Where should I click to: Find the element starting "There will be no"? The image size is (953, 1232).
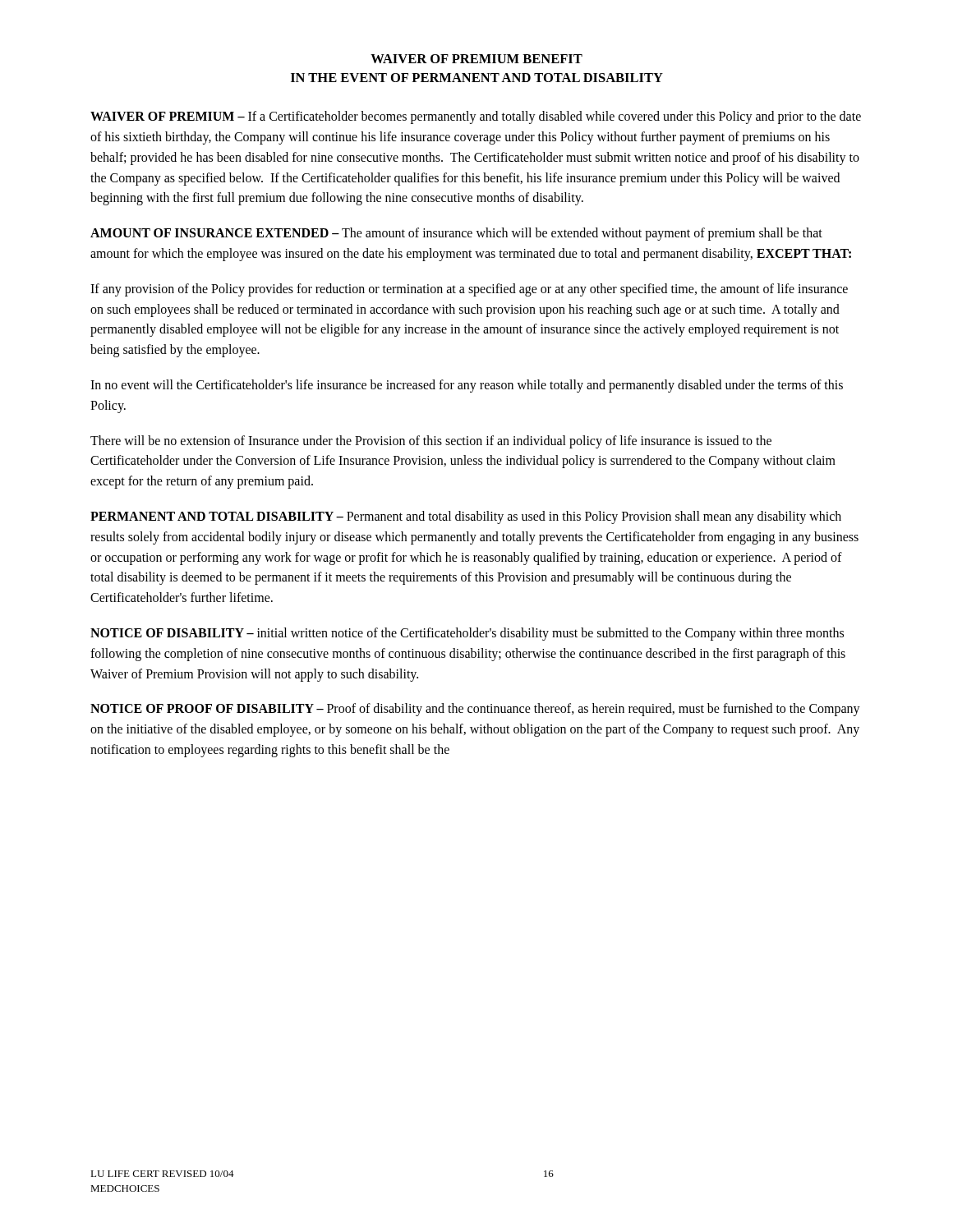click(476, 461)
